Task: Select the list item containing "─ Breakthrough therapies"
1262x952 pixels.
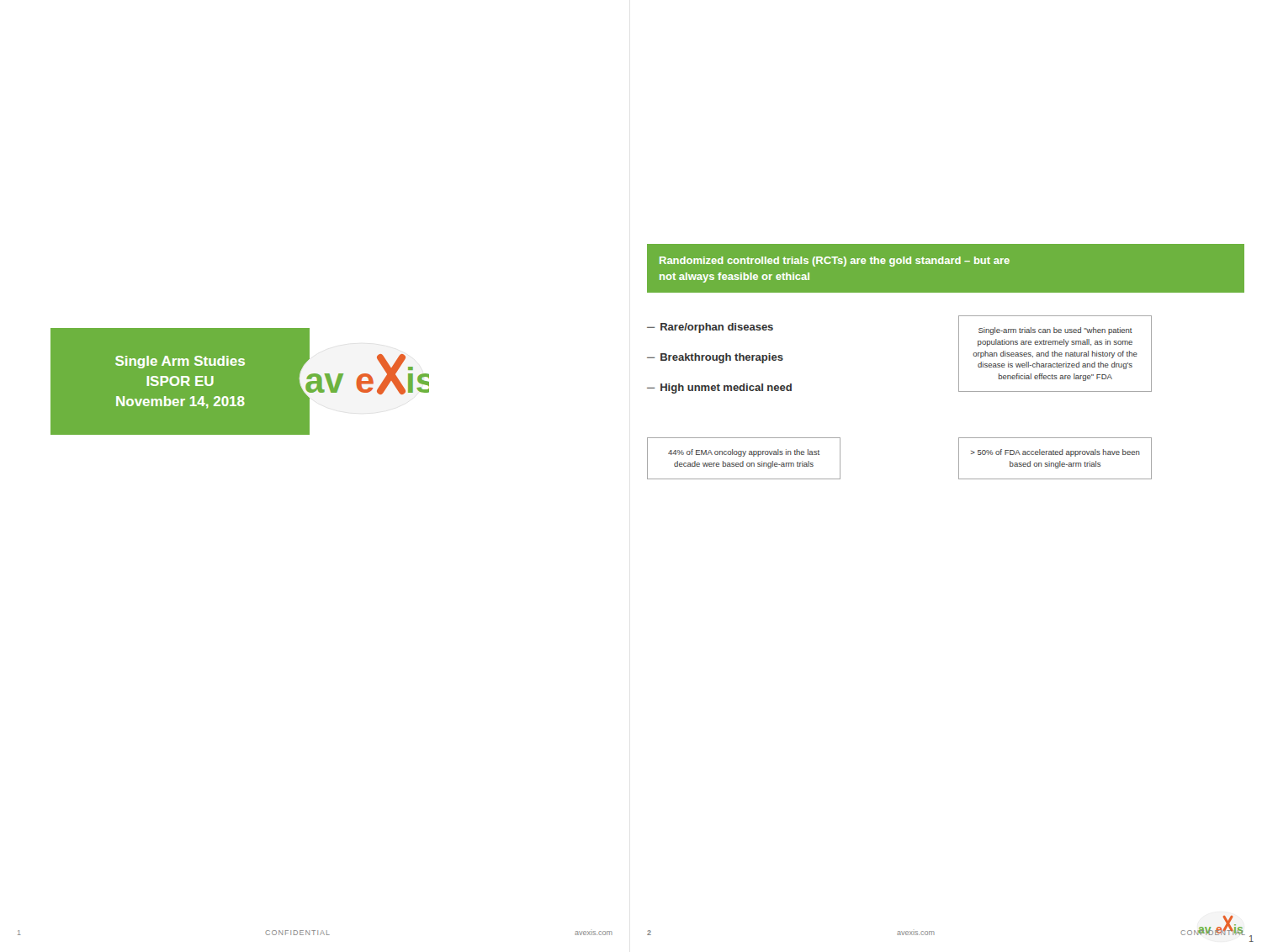Action: point(715,358)
